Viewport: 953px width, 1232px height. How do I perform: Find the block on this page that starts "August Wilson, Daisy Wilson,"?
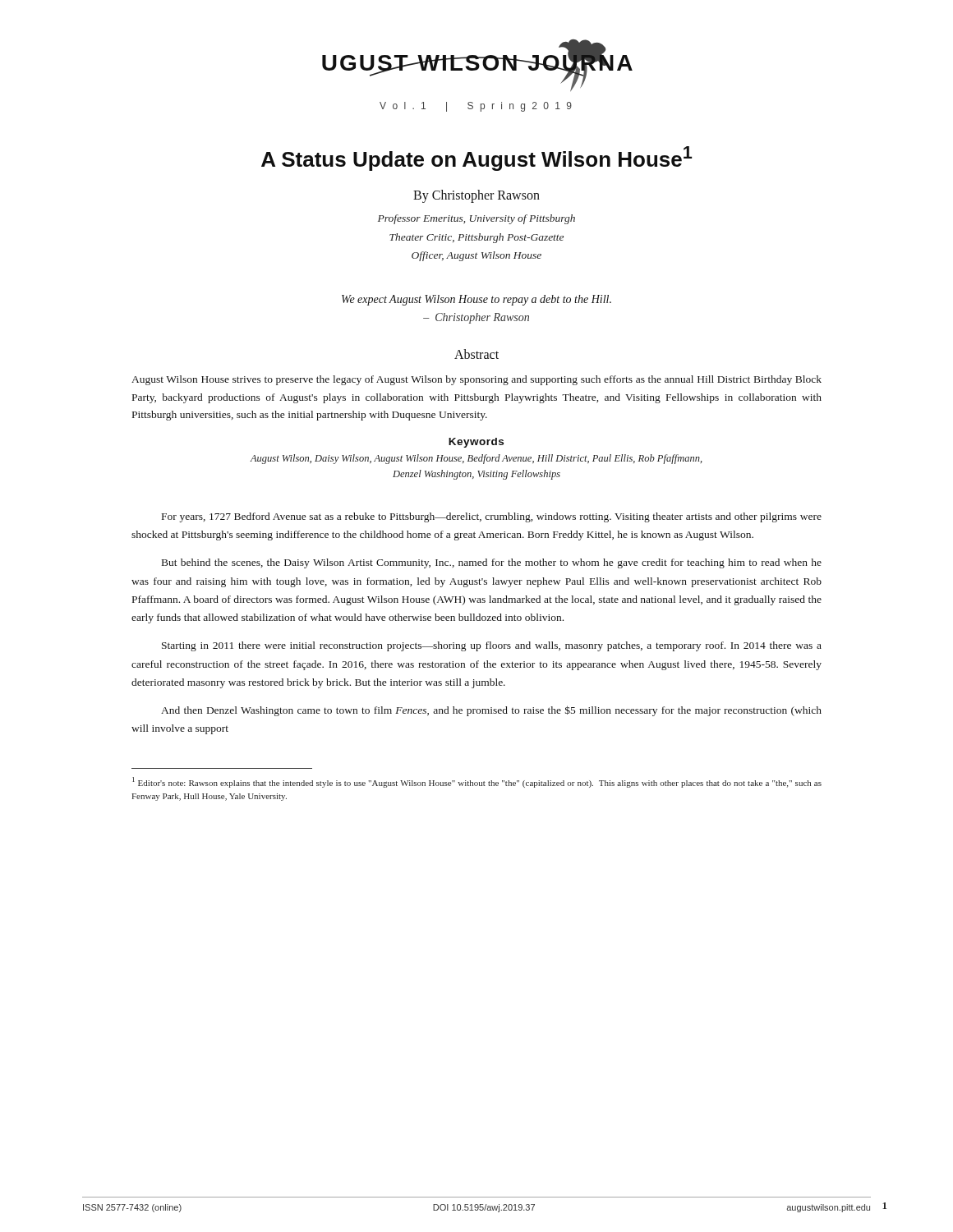coord(476,466)
